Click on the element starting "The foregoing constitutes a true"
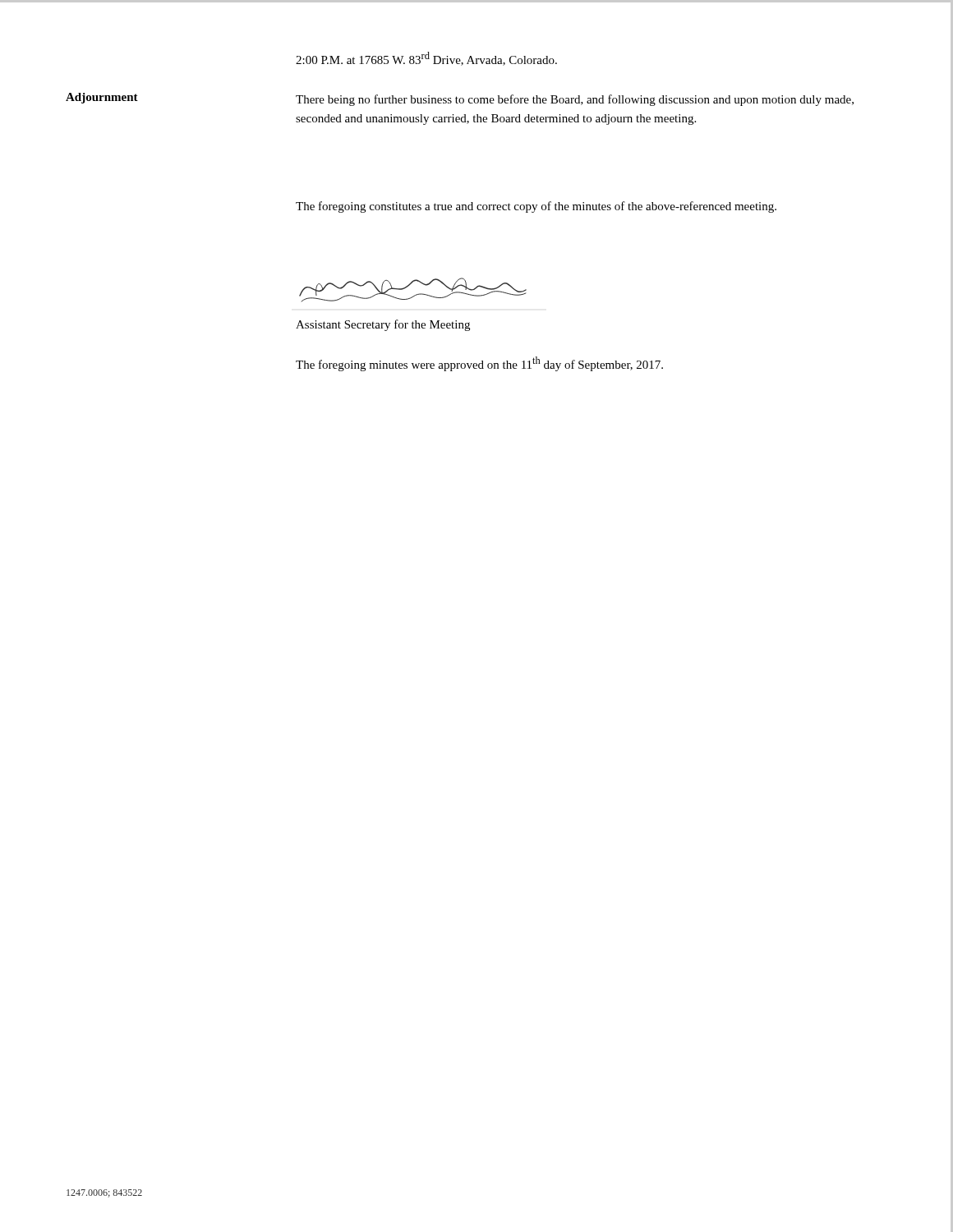The width and height of the screenshot is (953, 1232). coord(536,206)
